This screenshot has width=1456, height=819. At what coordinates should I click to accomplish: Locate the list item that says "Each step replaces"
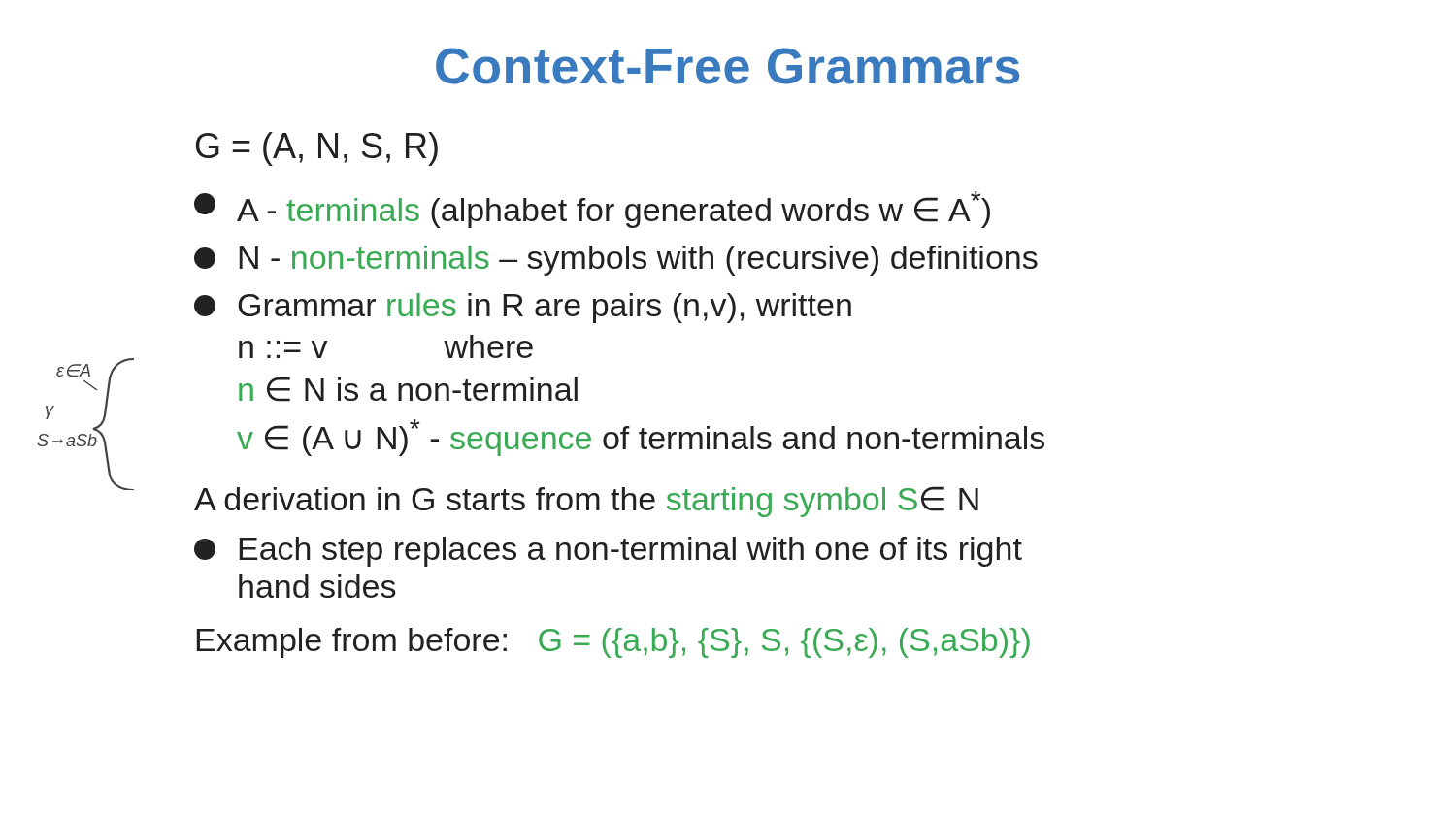(x=608, y=567)
